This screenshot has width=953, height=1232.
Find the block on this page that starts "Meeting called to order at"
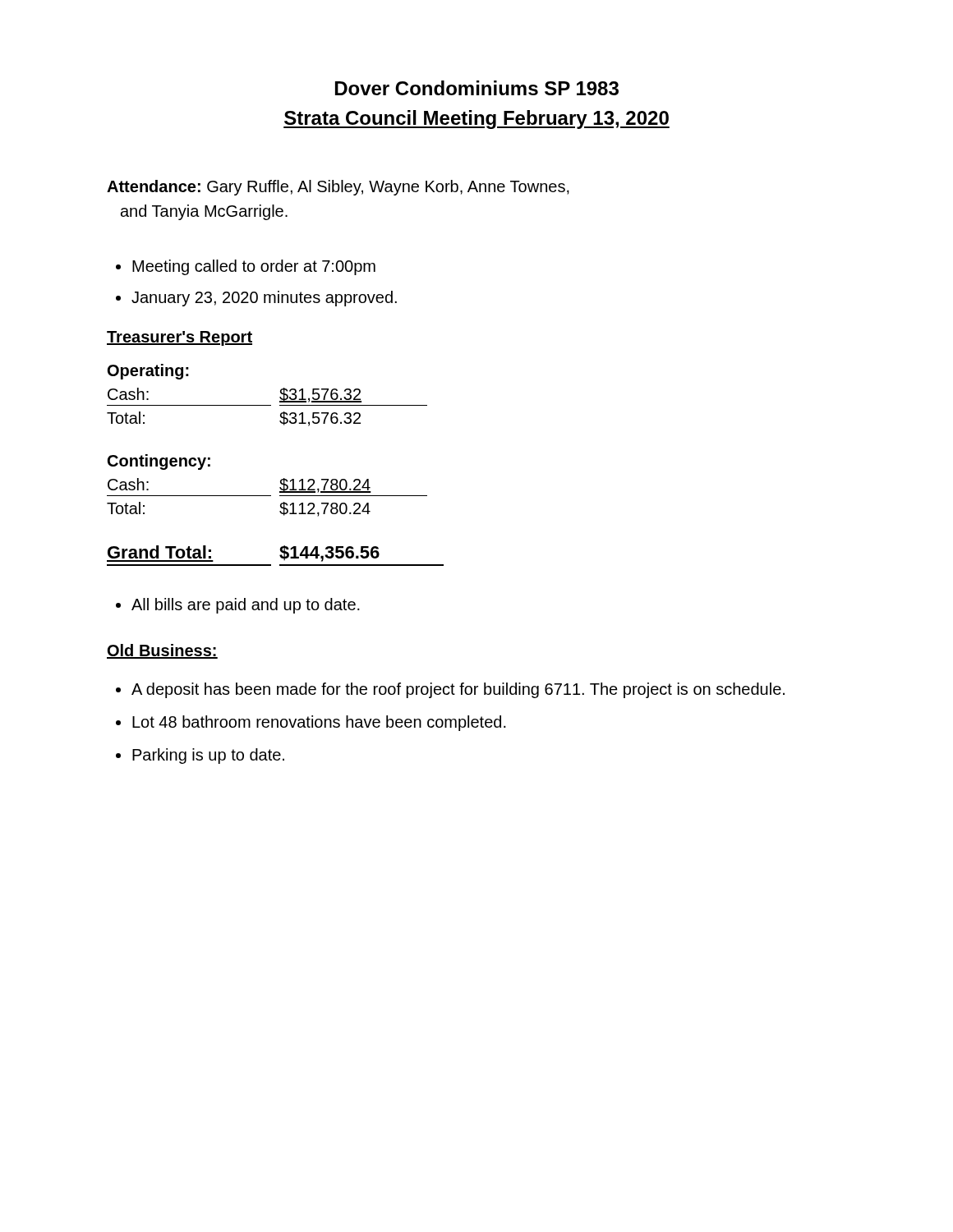pyautogui.click(x=254, y=266)
